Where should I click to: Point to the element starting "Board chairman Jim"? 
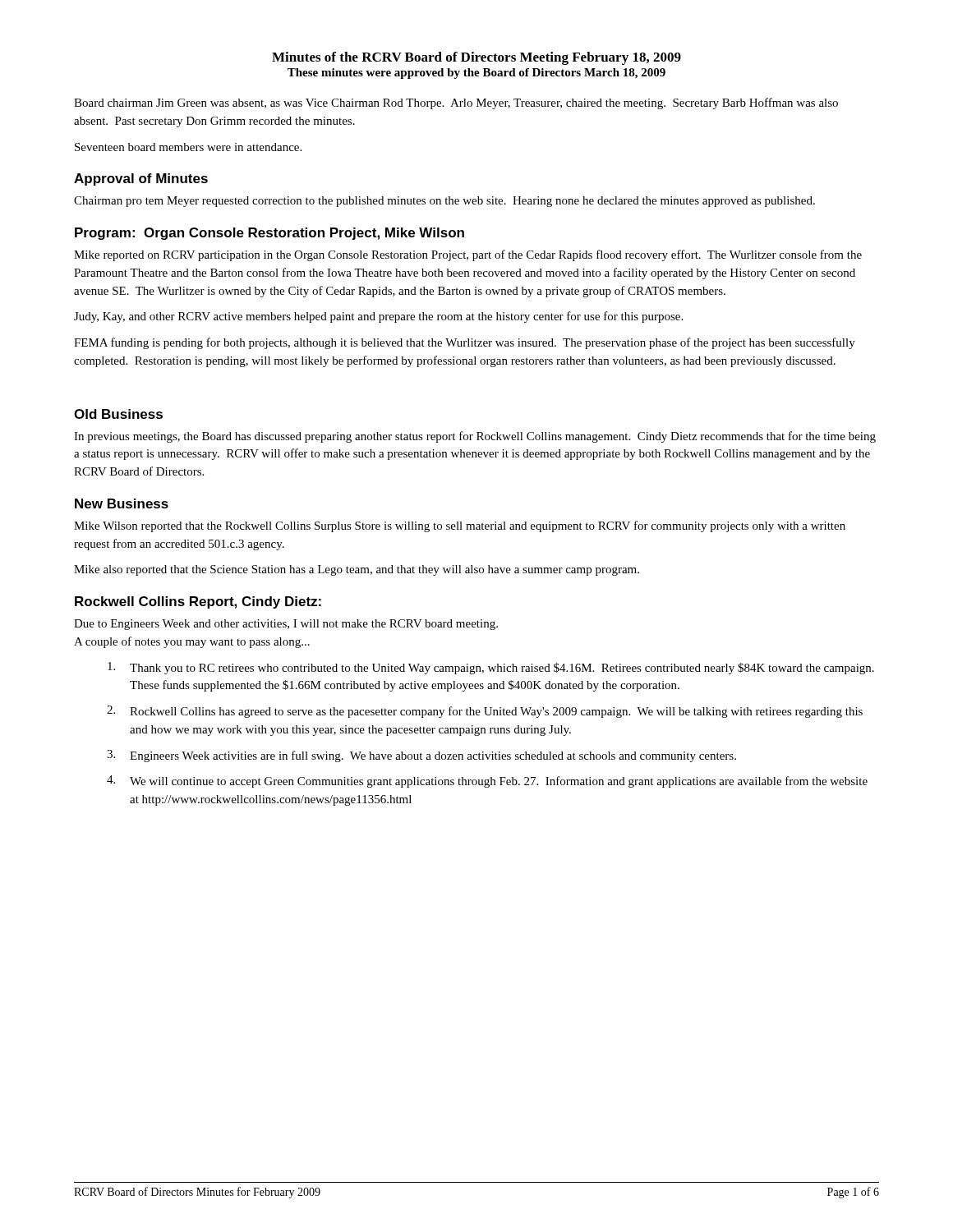pos(456,112)
